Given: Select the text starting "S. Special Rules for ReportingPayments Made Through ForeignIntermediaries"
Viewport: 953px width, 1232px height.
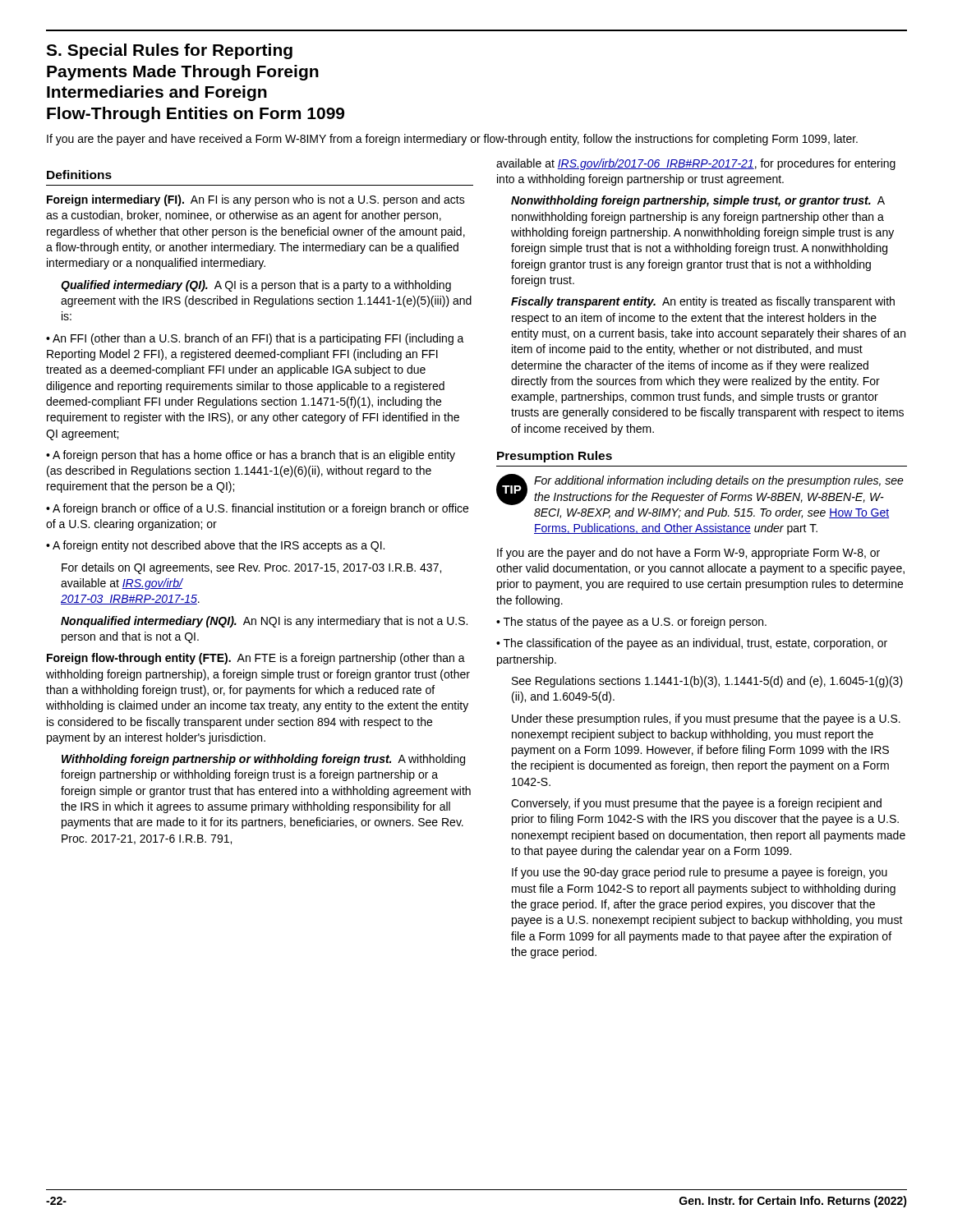Looking at the screenshot, I should point(169,51).
